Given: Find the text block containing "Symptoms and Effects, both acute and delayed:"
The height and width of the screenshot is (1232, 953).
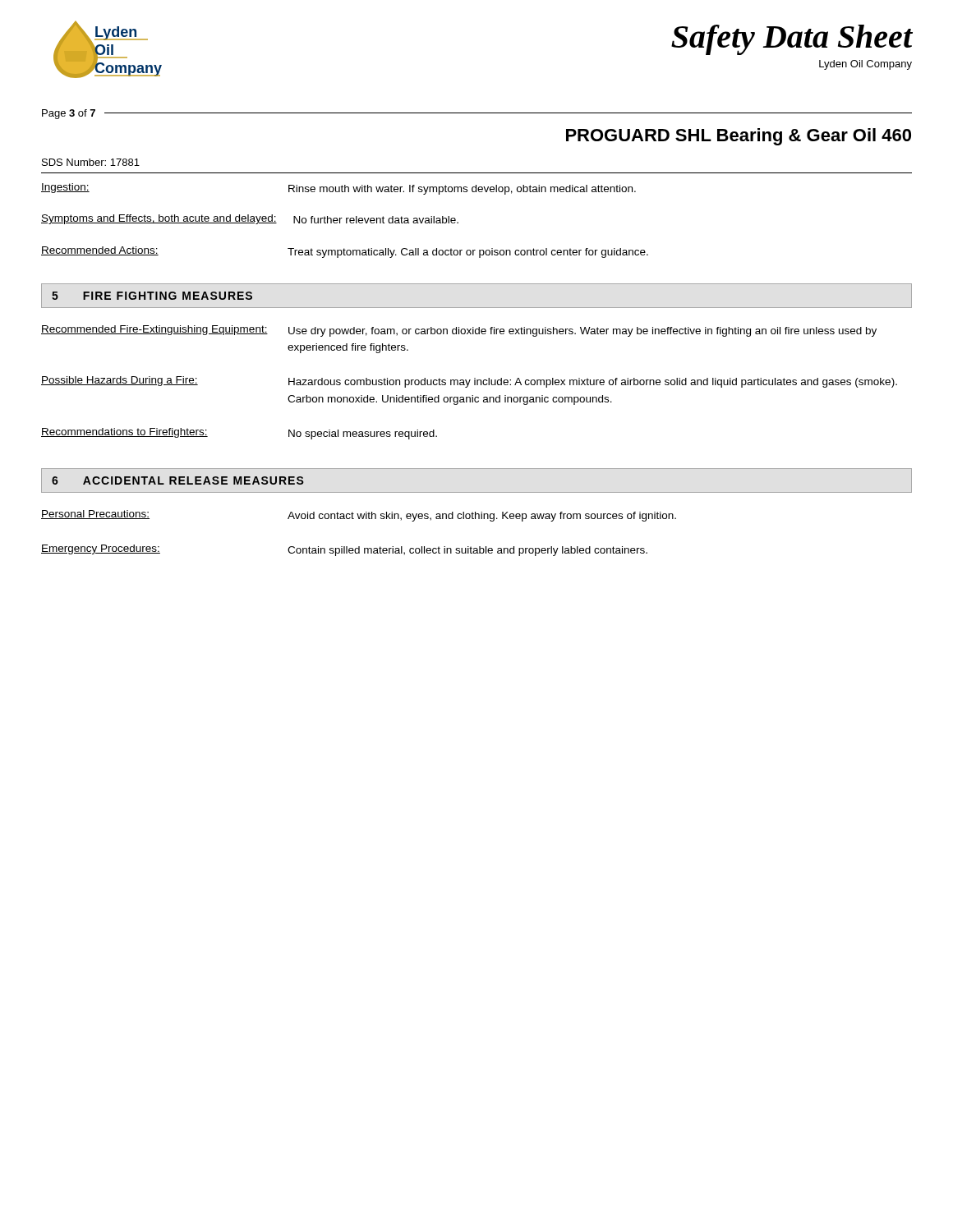Looking at the screenshot, I should click(x=250, y=219).
